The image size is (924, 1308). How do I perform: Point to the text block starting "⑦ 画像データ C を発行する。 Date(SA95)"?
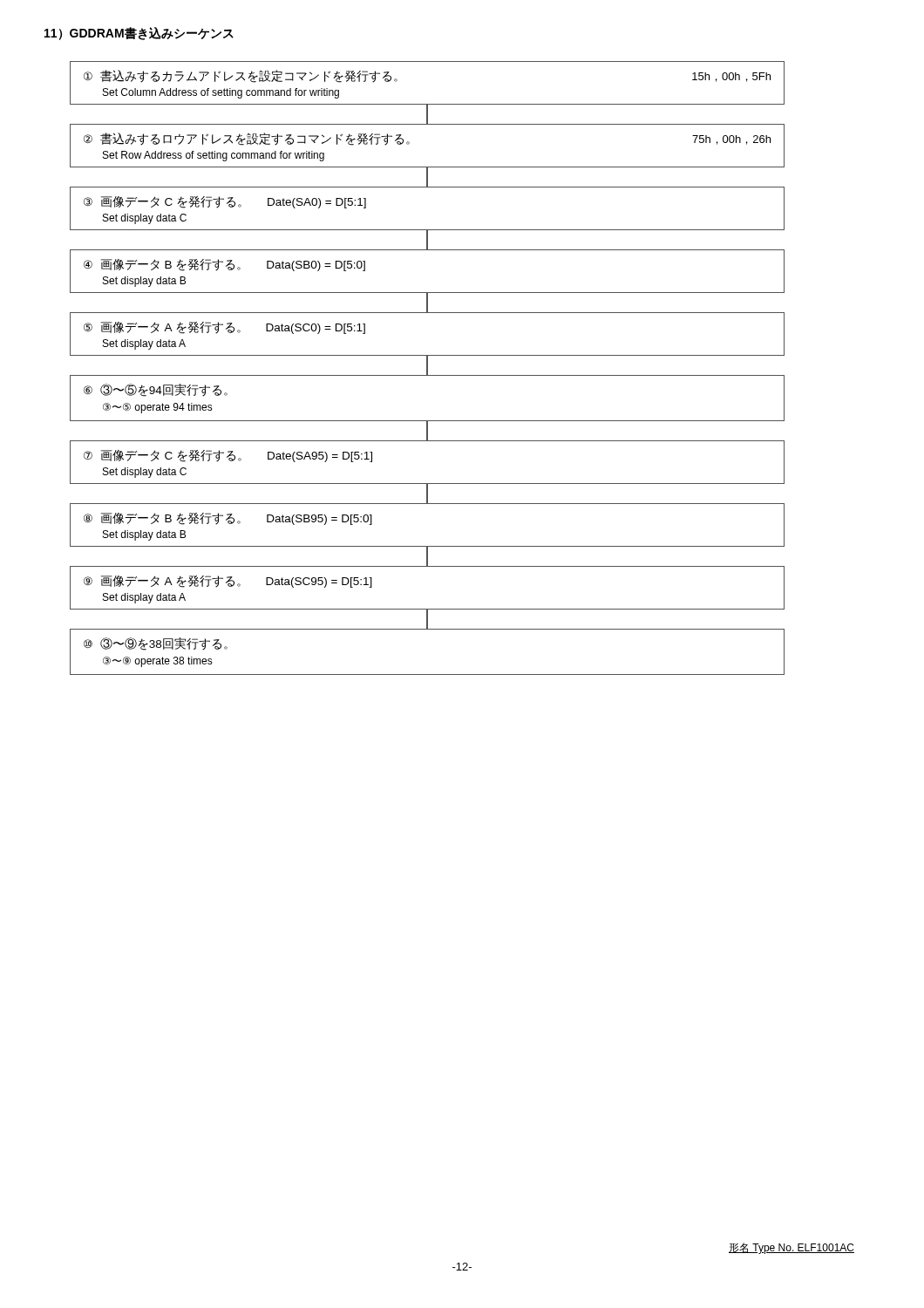click(427, 462)
